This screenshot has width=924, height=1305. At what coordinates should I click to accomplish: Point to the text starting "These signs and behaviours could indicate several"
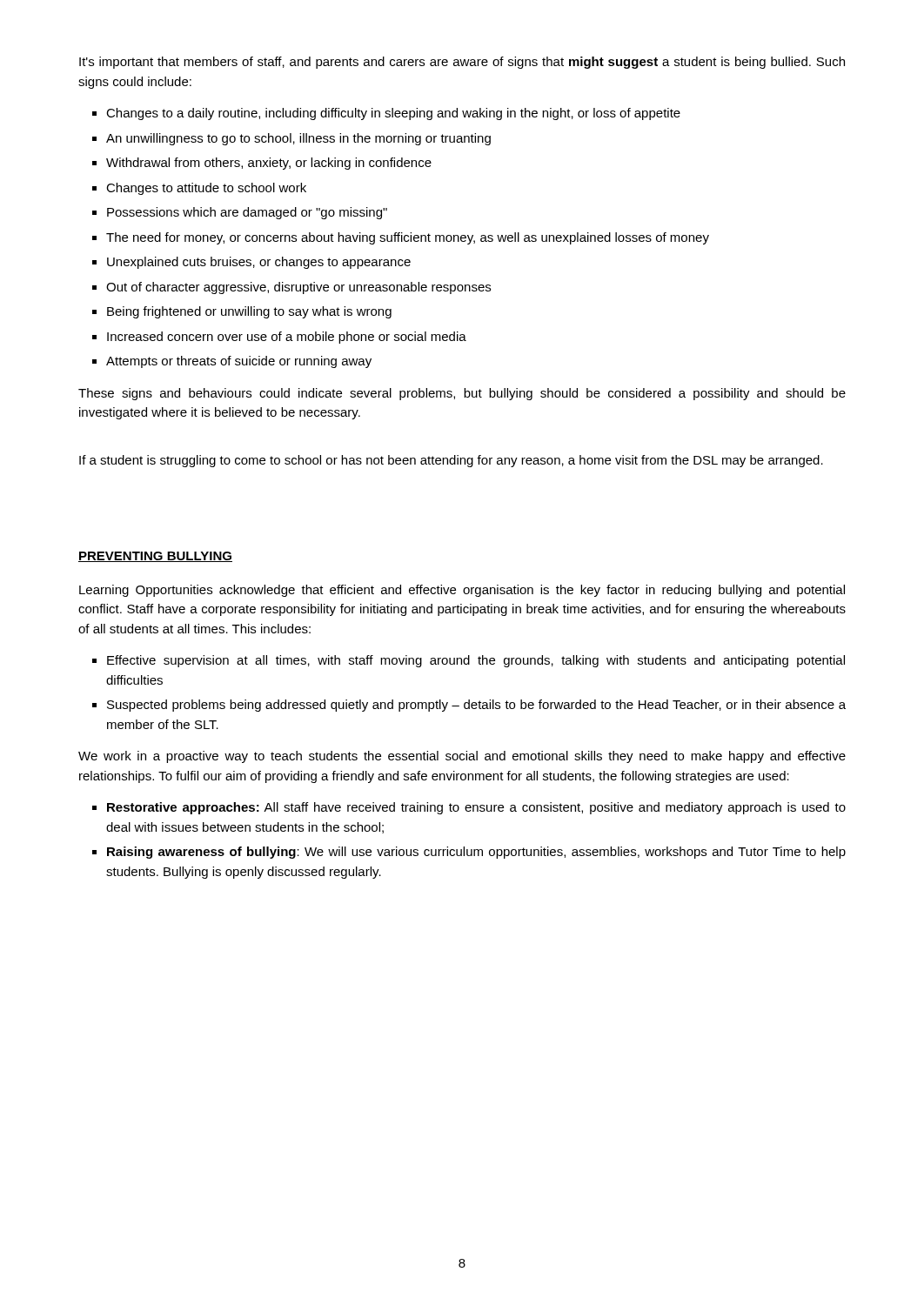pyautogui.click(x=462, y=403)
